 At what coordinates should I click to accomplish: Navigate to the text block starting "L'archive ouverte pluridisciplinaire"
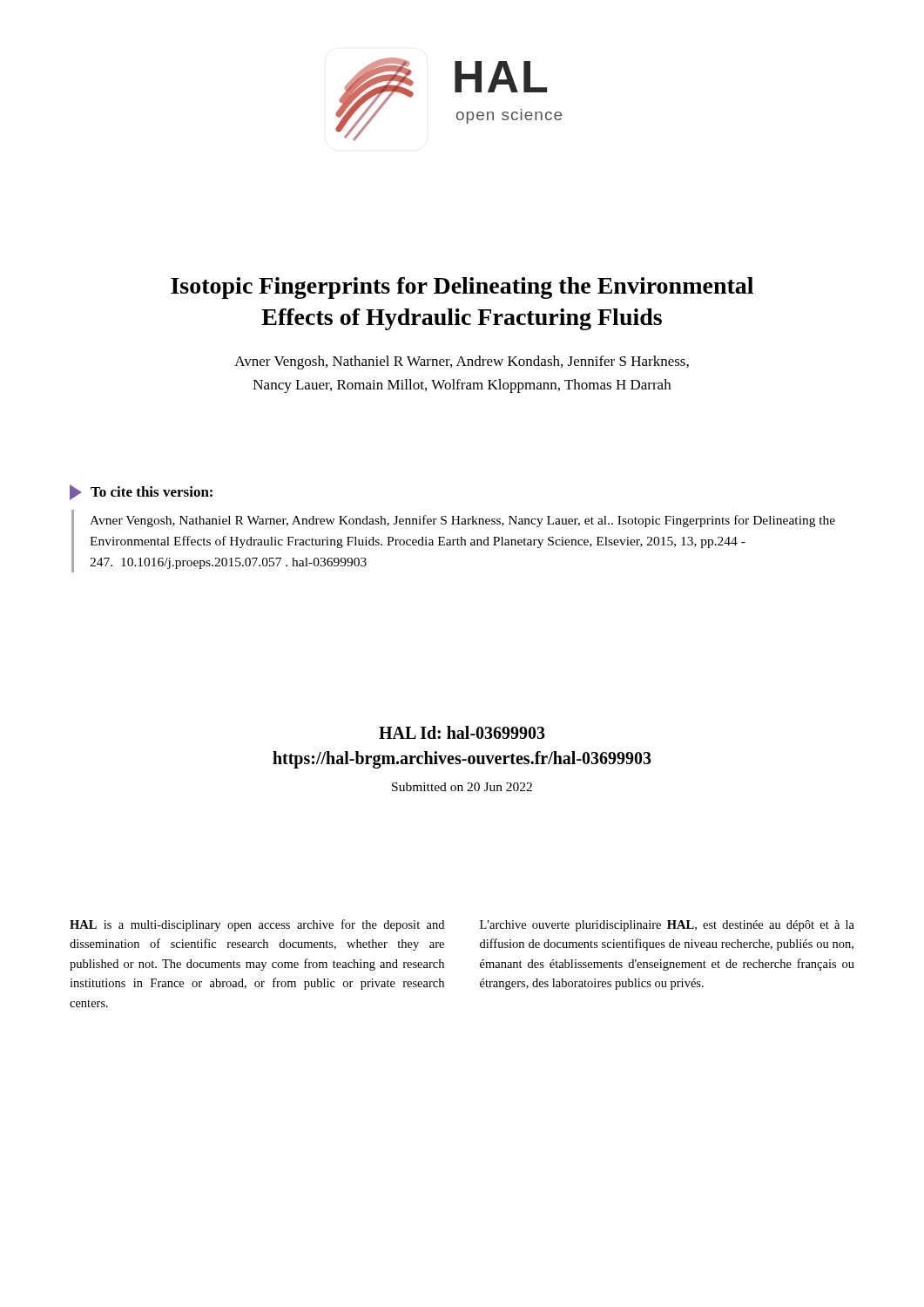point(667,954)
